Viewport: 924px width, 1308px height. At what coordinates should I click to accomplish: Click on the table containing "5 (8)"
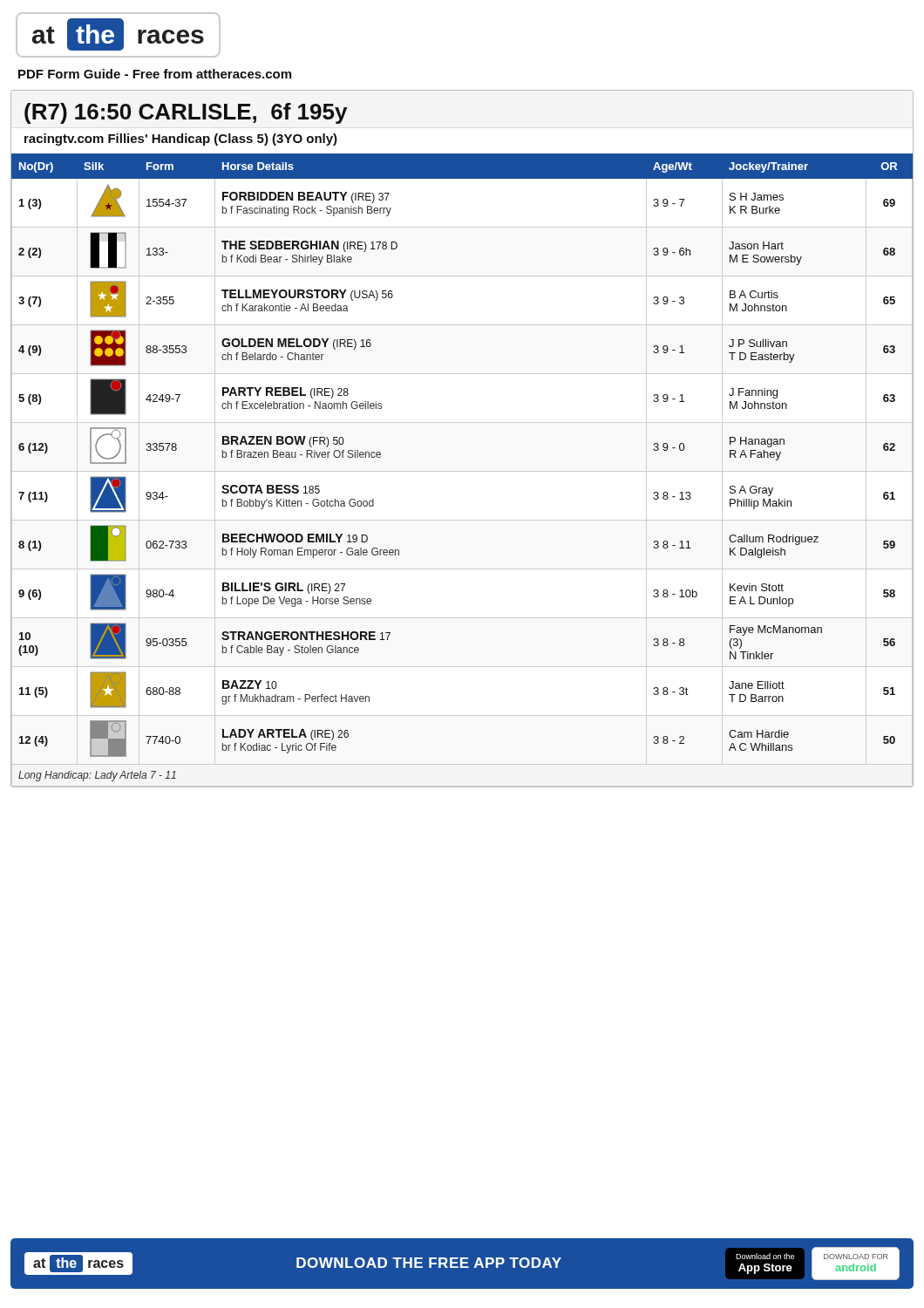(462, 470)
